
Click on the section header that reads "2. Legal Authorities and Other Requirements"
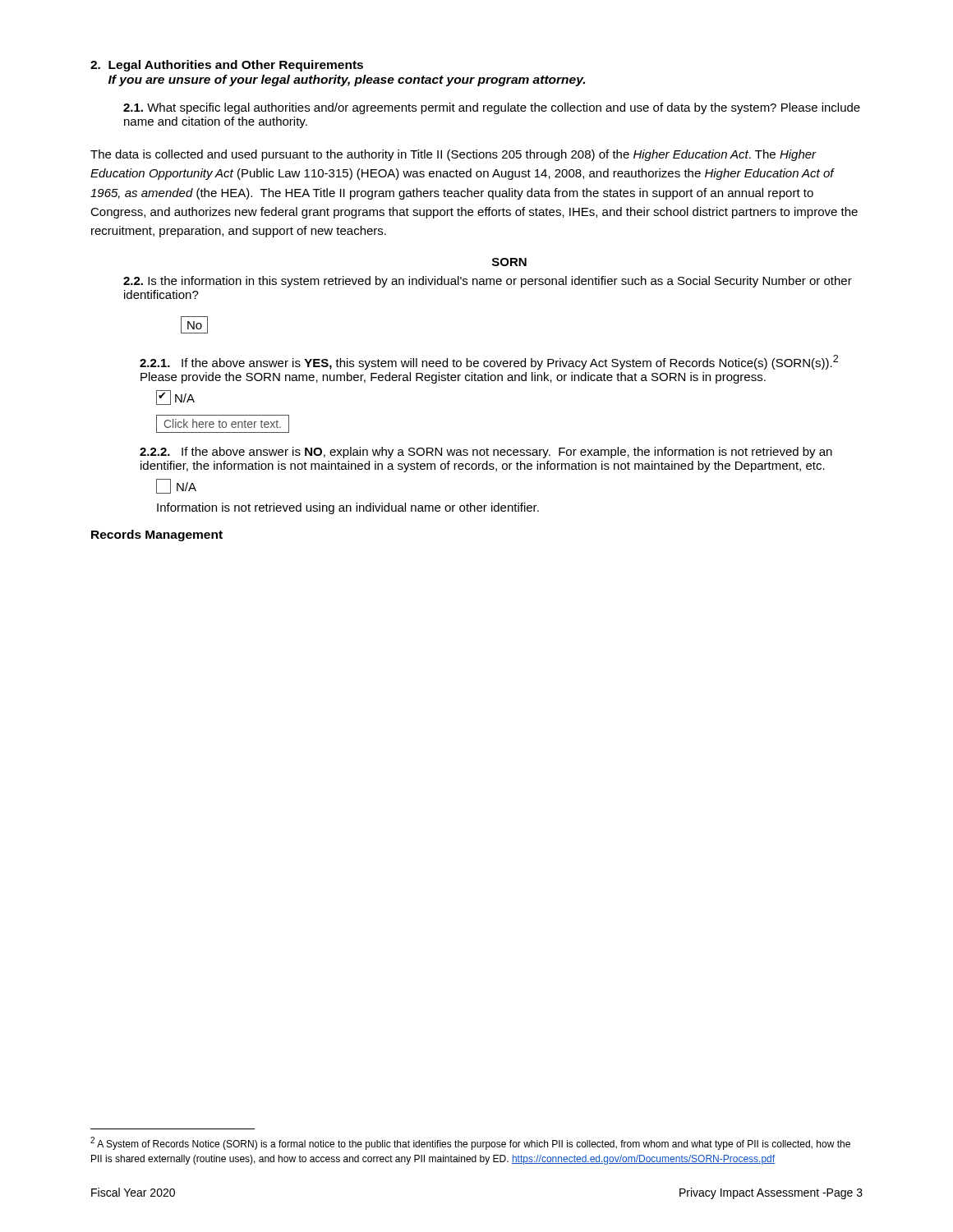click(x=476, y=72)
